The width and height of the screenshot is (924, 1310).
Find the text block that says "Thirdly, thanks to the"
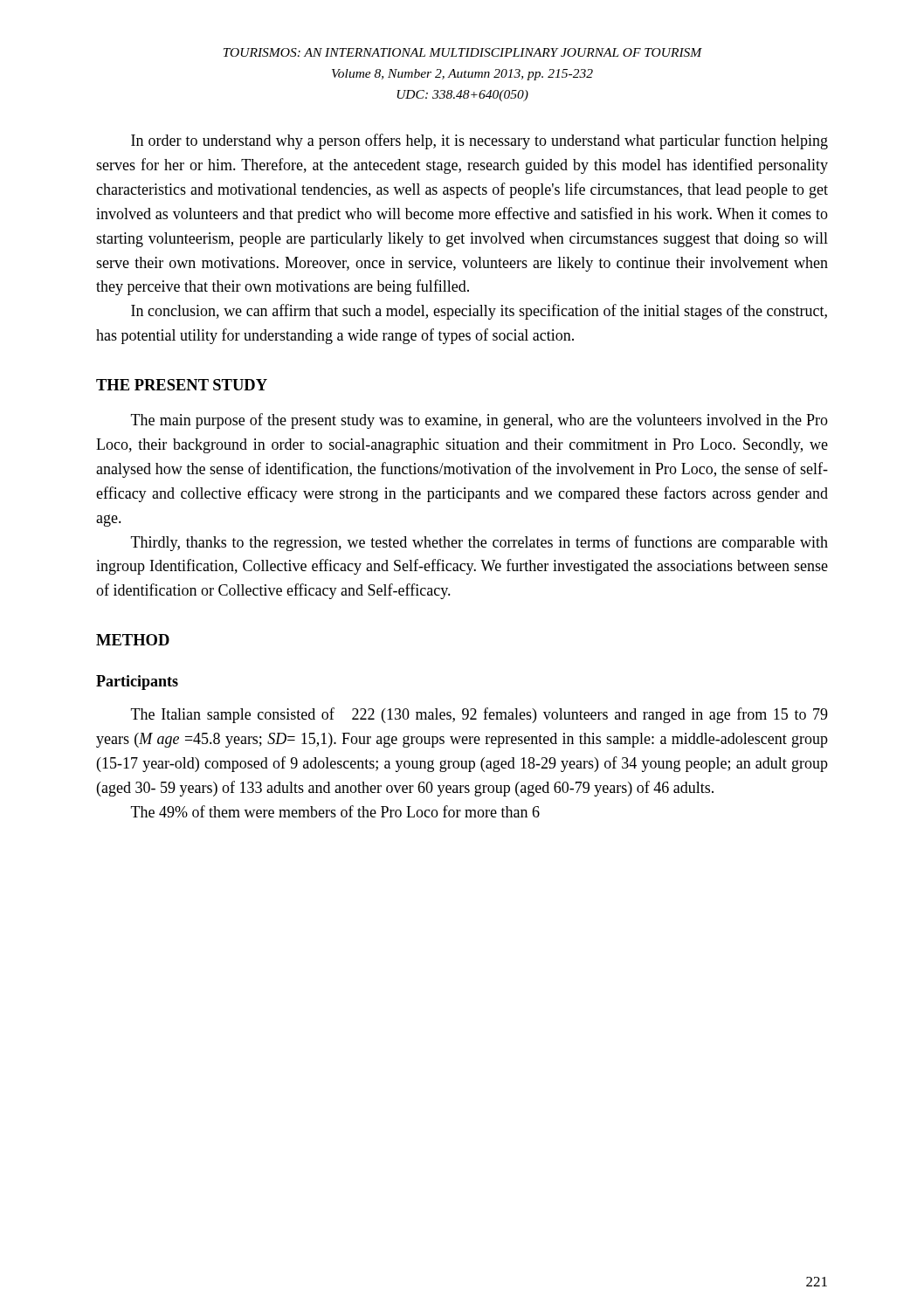pos(462,567)
